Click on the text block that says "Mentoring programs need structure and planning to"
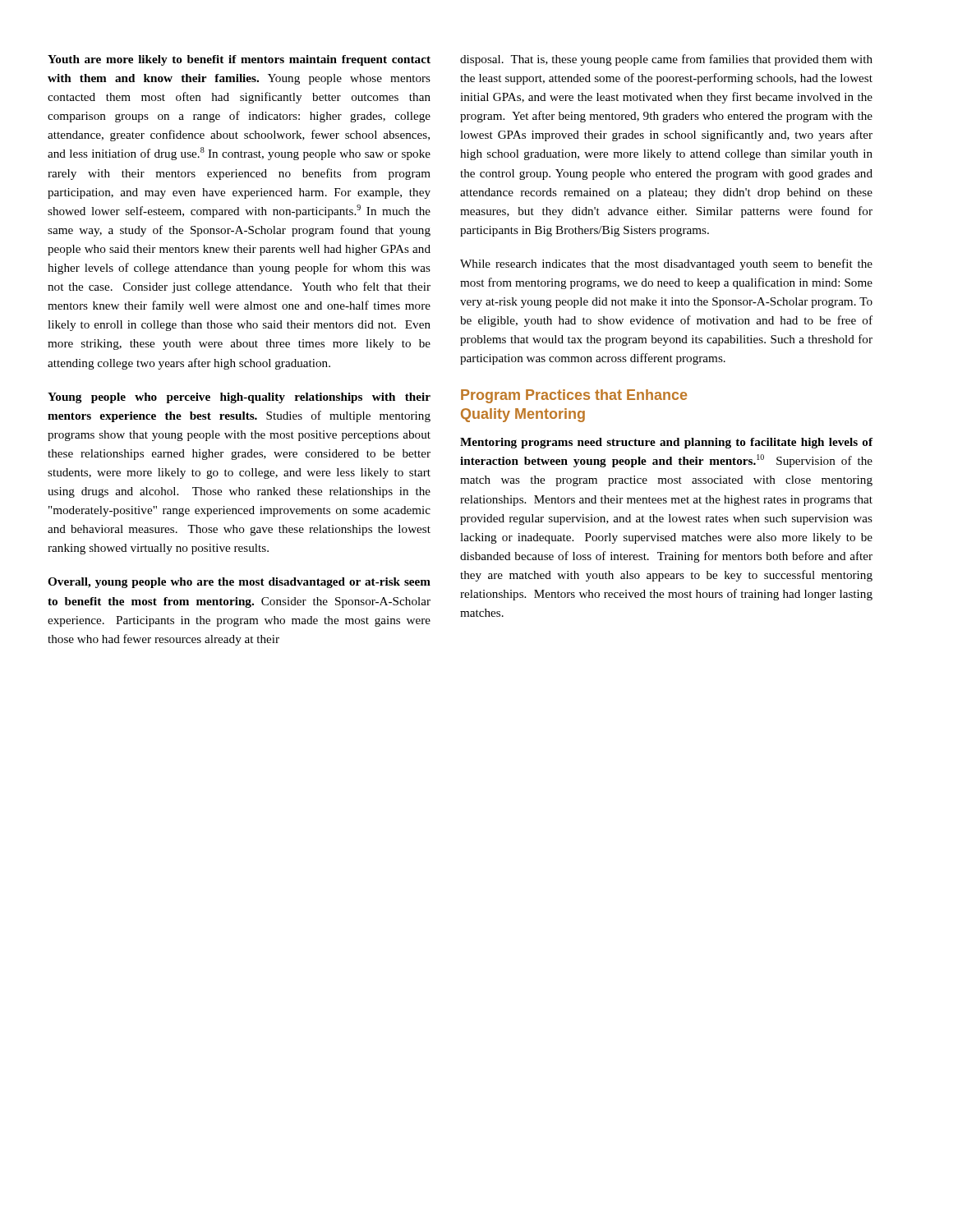Viewport: 953px width, 1232px height. tap(666, 527)
